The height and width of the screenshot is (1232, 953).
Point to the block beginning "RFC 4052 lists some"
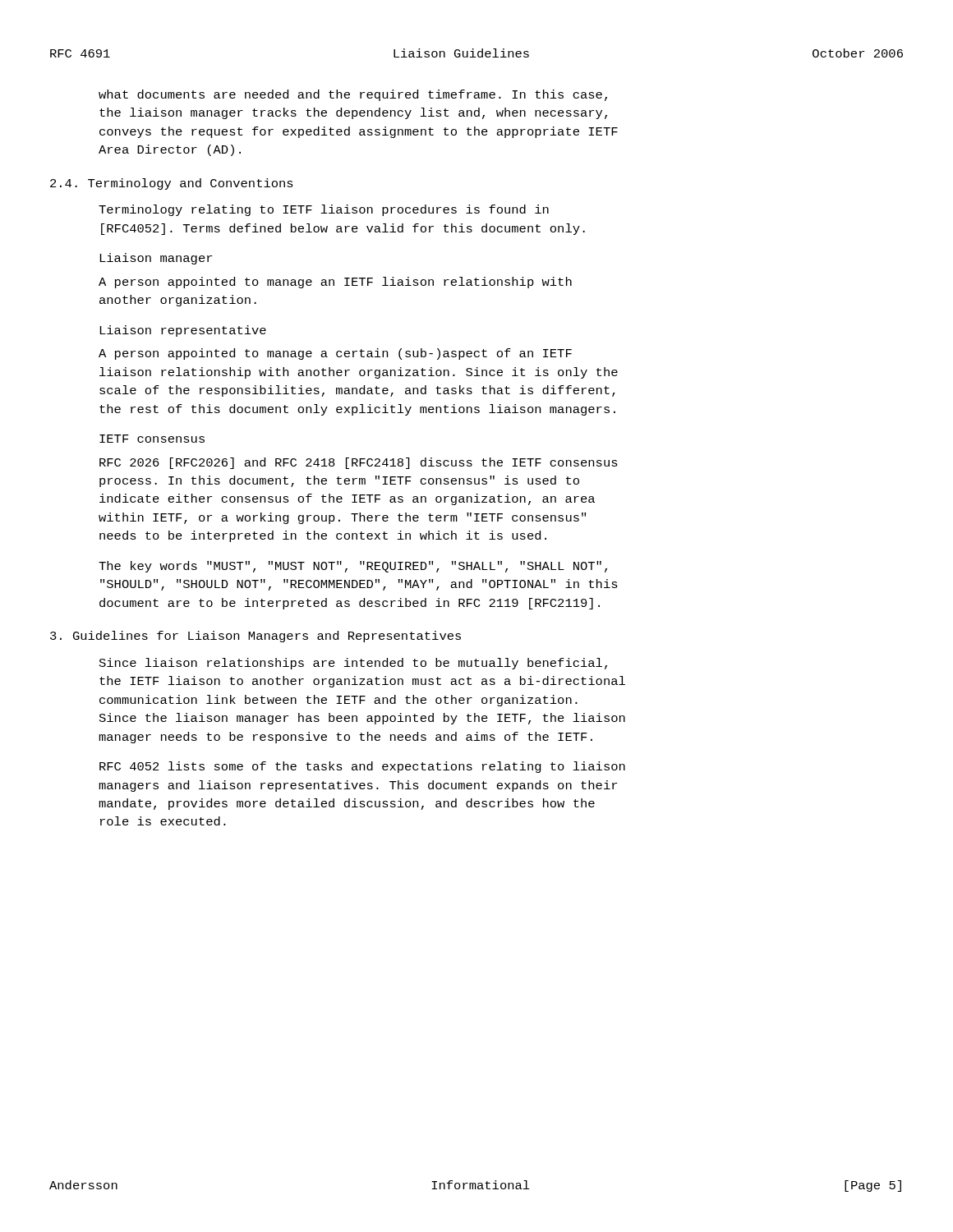362,795
